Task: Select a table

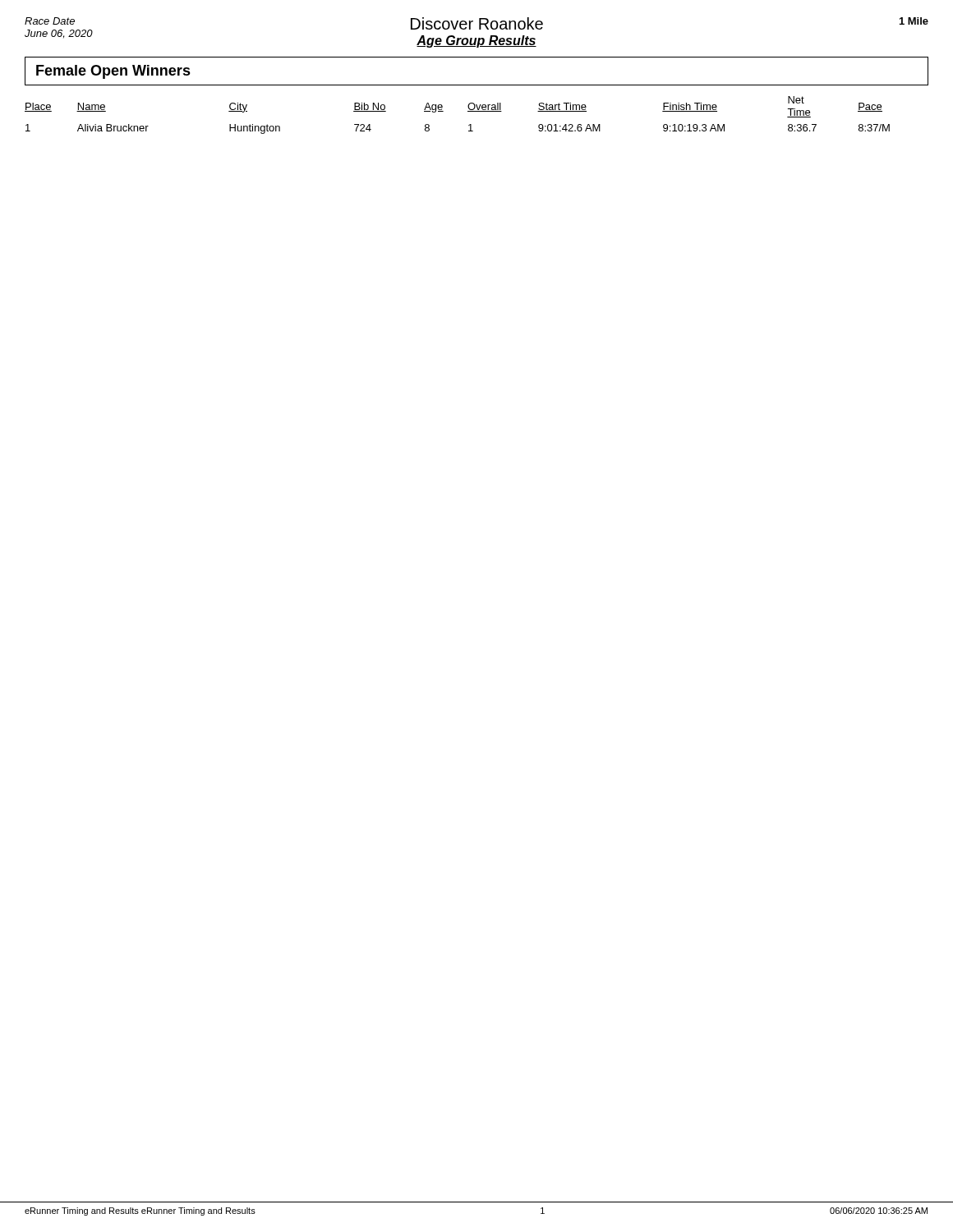Action: [x=476, y=114]
